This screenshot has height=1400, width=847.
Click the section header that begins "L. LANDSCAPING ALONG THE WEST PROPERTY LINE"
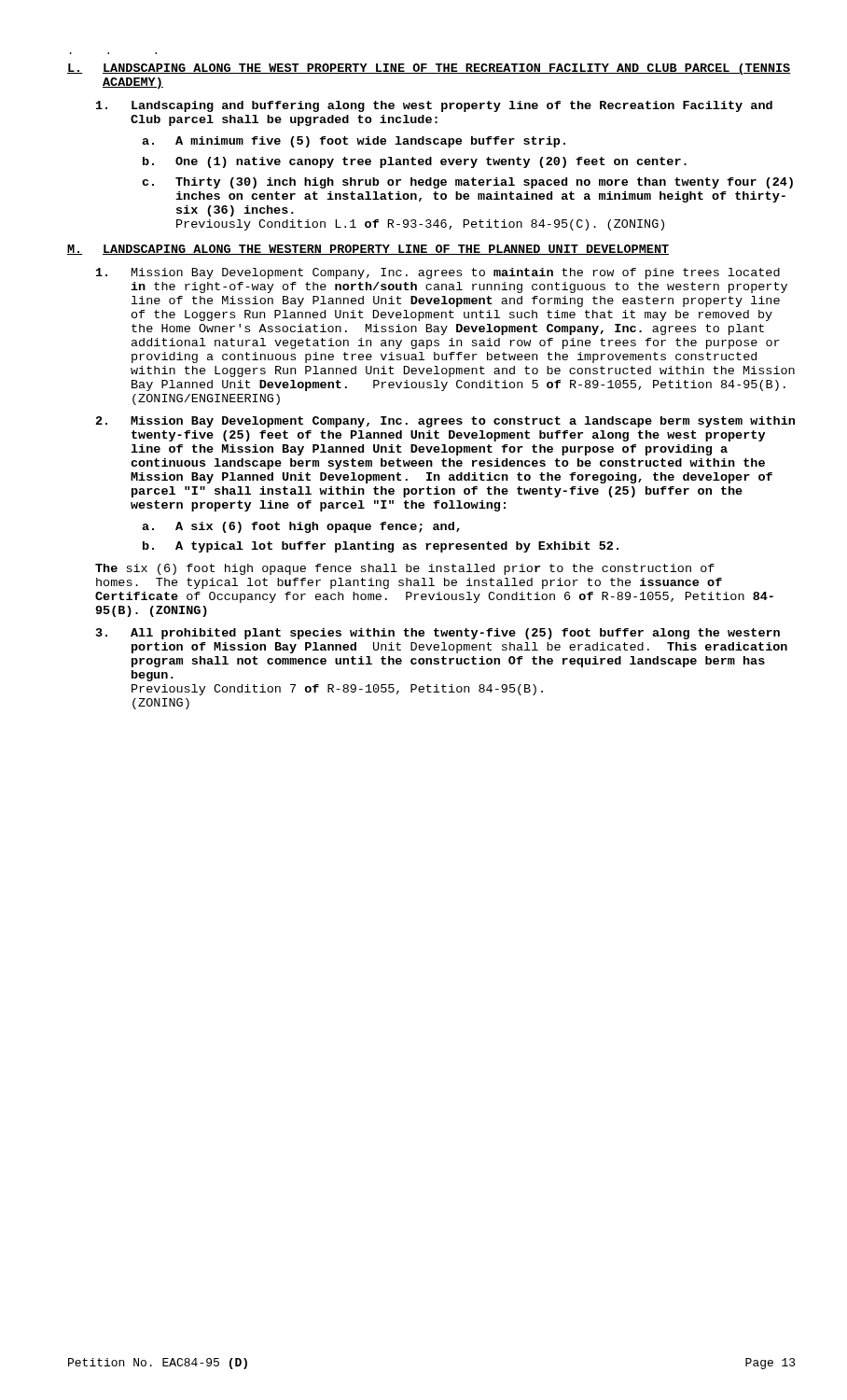point(431,76)
